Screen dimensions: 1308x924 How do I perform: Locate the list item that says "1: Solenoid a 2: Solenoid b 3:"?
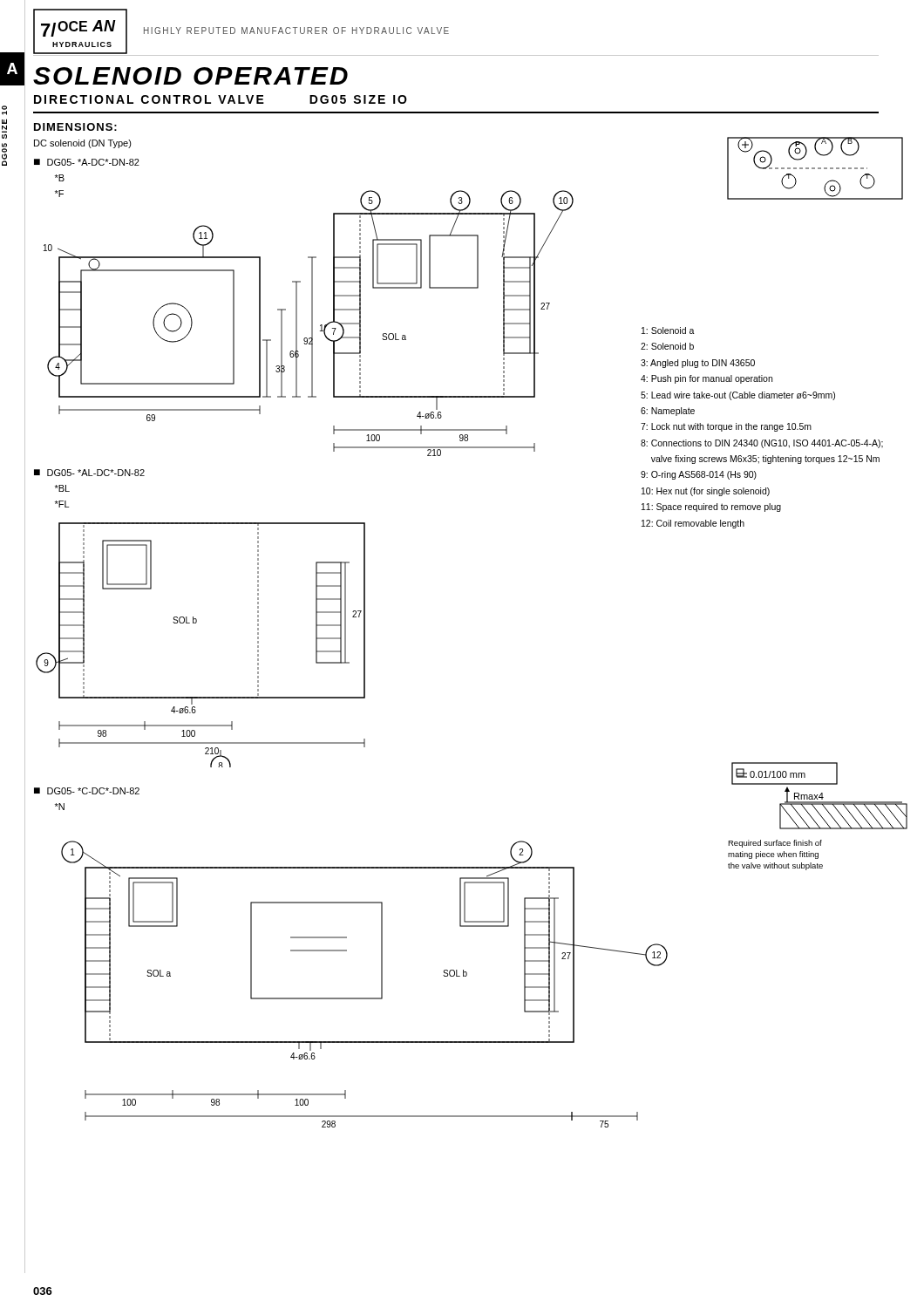(762, 427)
